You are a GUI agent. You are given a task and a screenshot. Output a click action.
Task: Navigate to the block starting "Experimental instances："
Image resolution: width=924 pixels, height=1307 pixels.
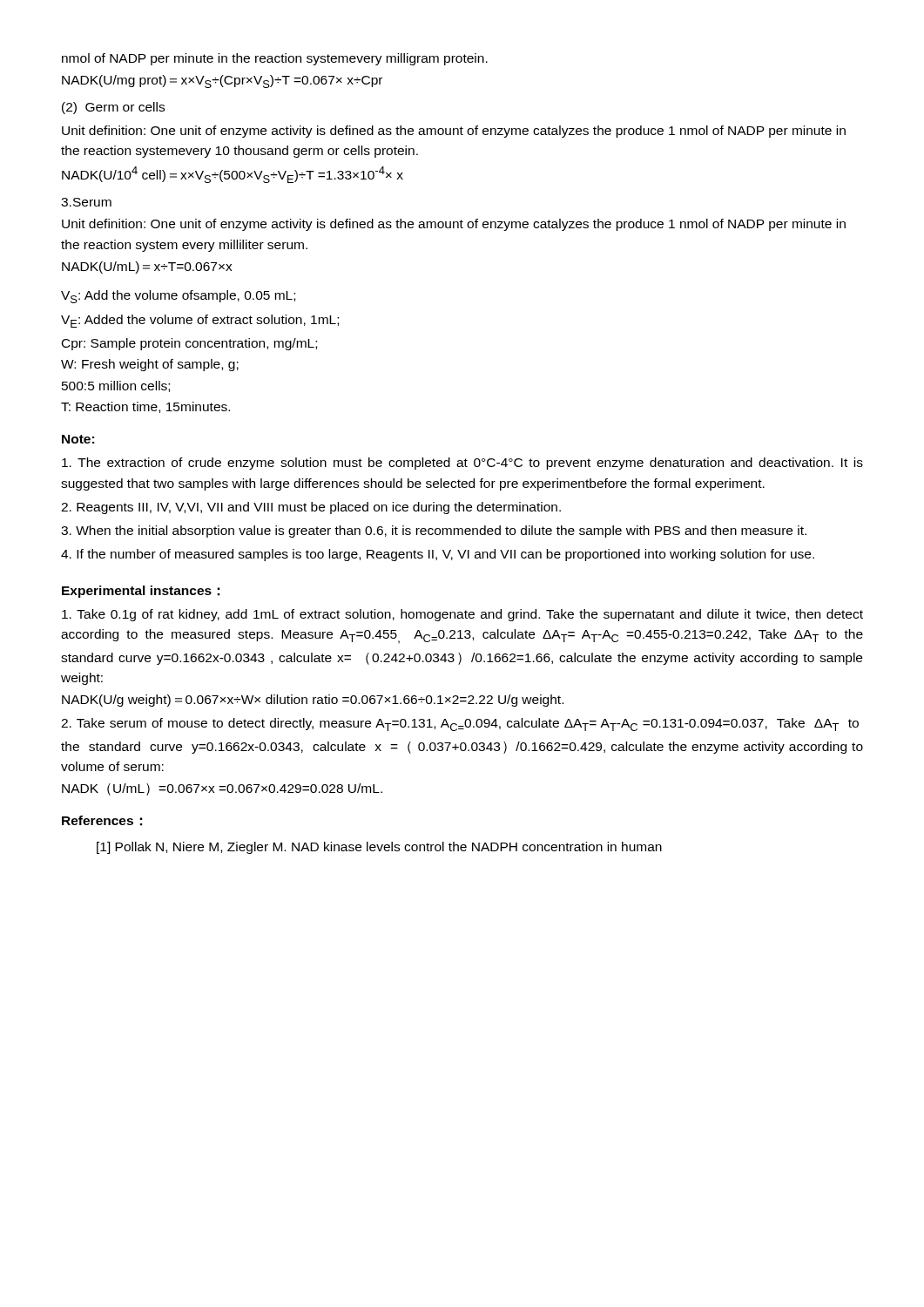143,590
